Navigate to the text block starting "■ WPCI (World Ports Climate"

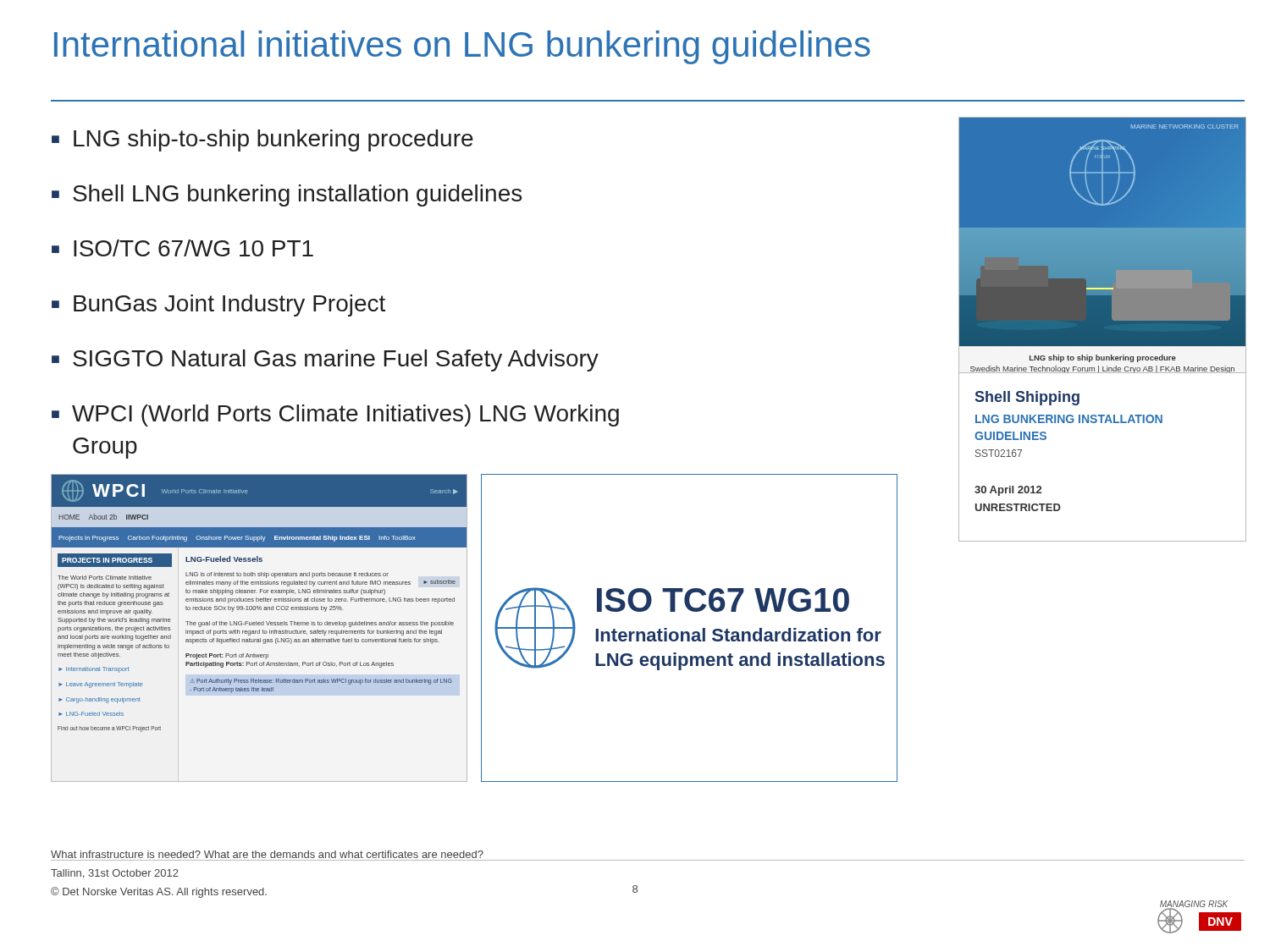tap(347, 430)
